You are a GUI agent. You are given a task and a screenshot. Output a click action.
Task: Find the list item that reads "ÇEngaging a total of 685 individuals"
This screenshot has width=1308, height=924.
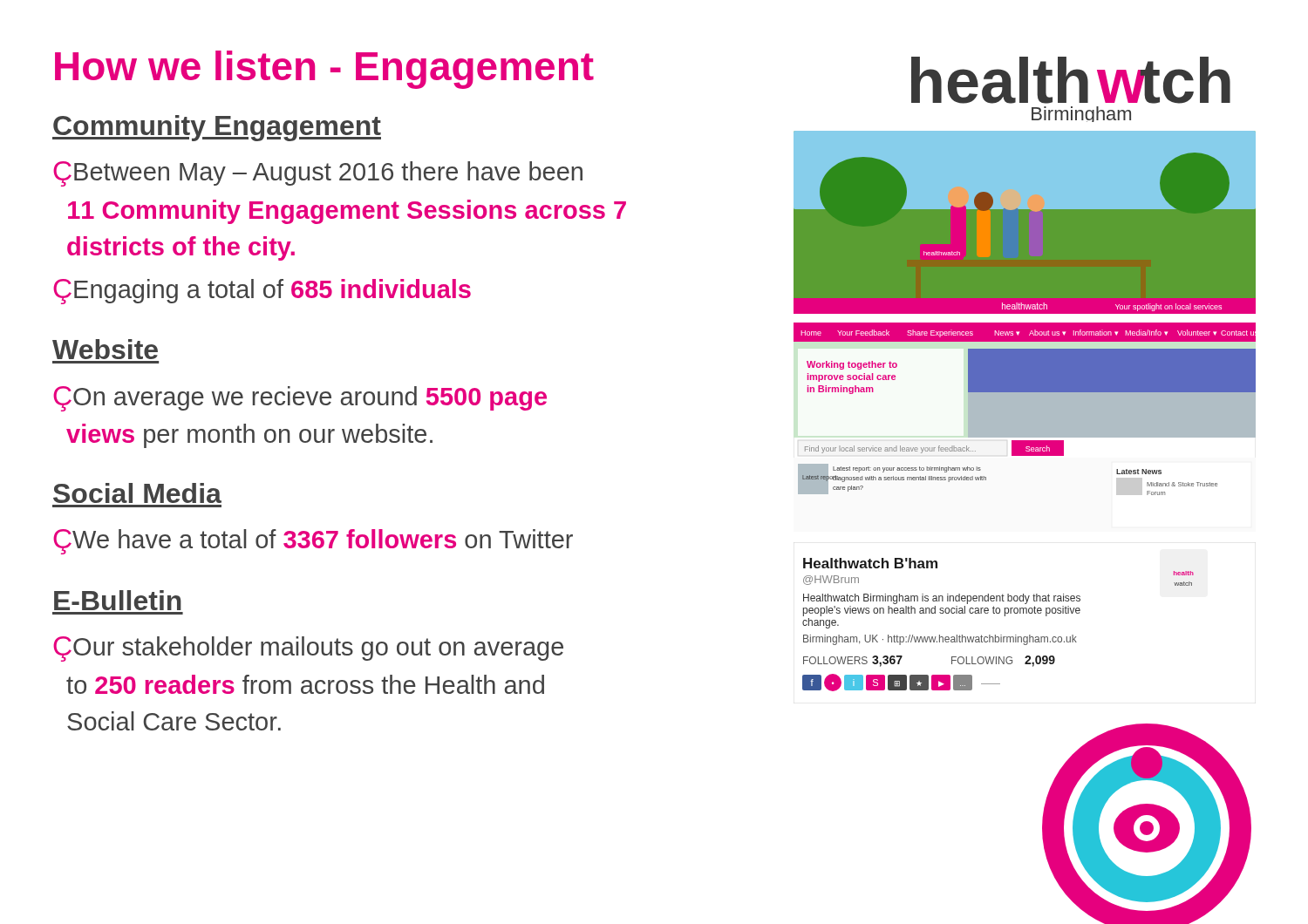262,288
